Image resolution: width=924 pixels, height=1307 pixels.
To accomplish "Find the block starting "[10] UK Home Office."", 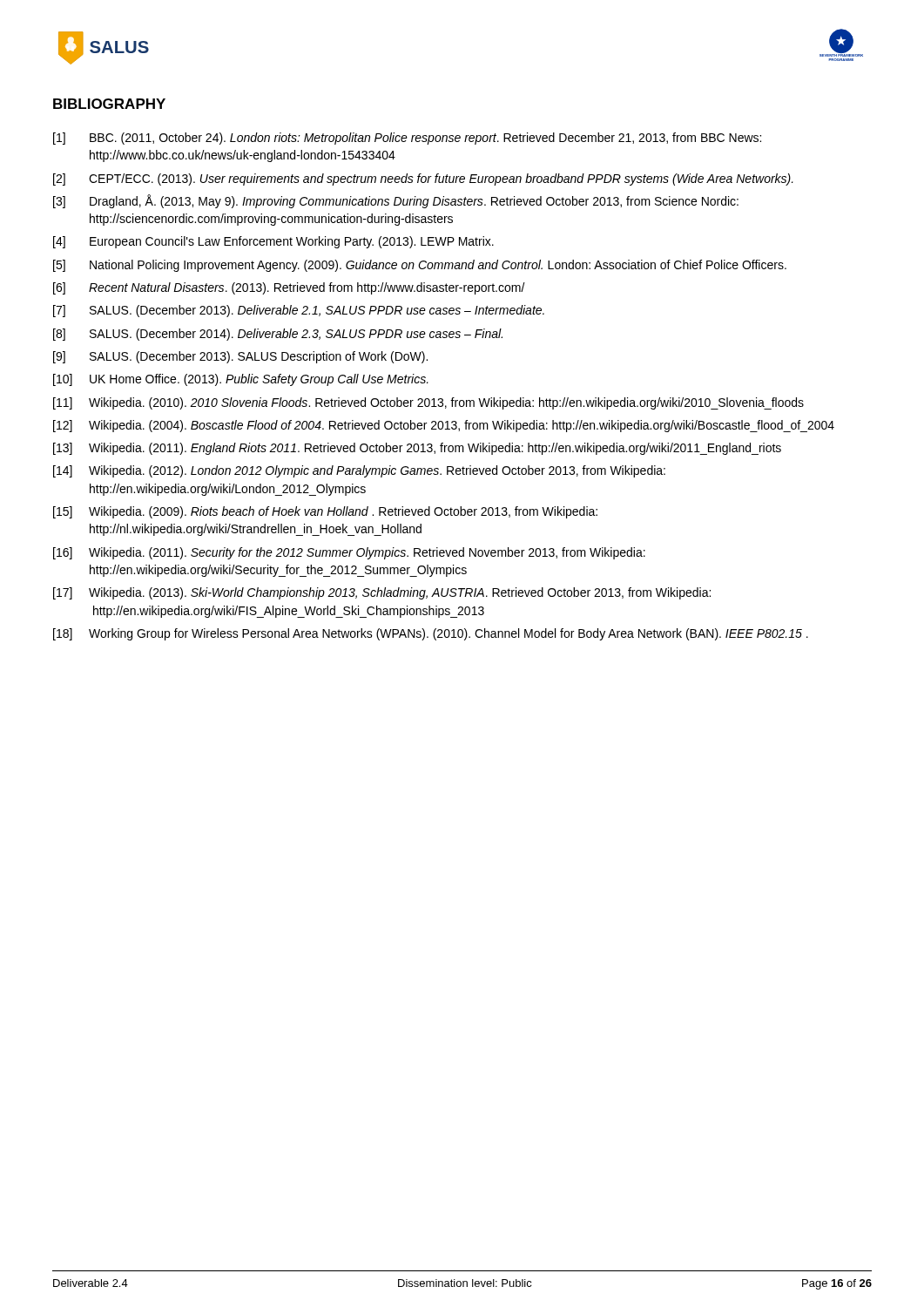I will (241, 380).
